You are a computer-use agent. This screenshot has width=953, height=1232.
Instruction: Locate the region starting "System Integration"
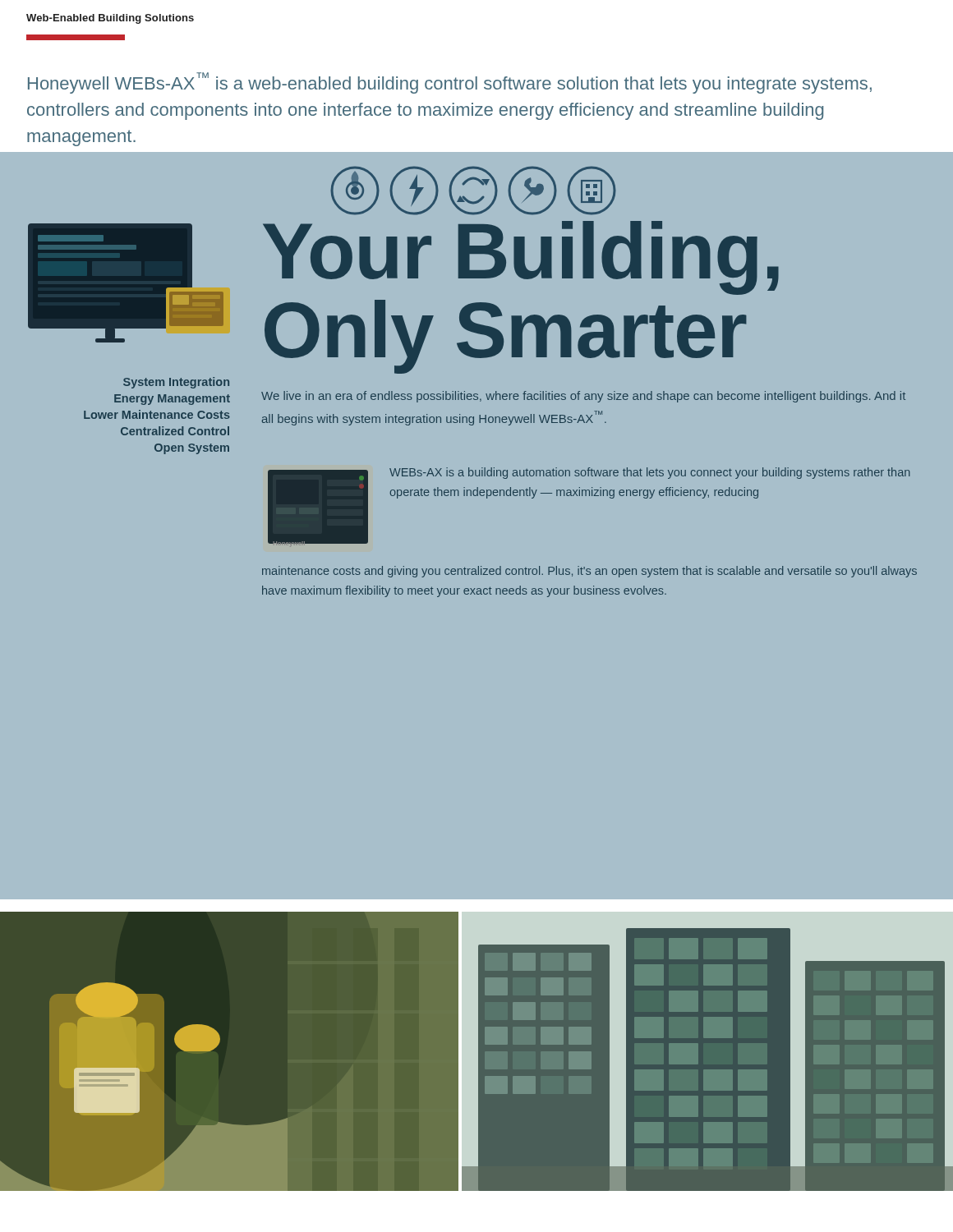176,382
